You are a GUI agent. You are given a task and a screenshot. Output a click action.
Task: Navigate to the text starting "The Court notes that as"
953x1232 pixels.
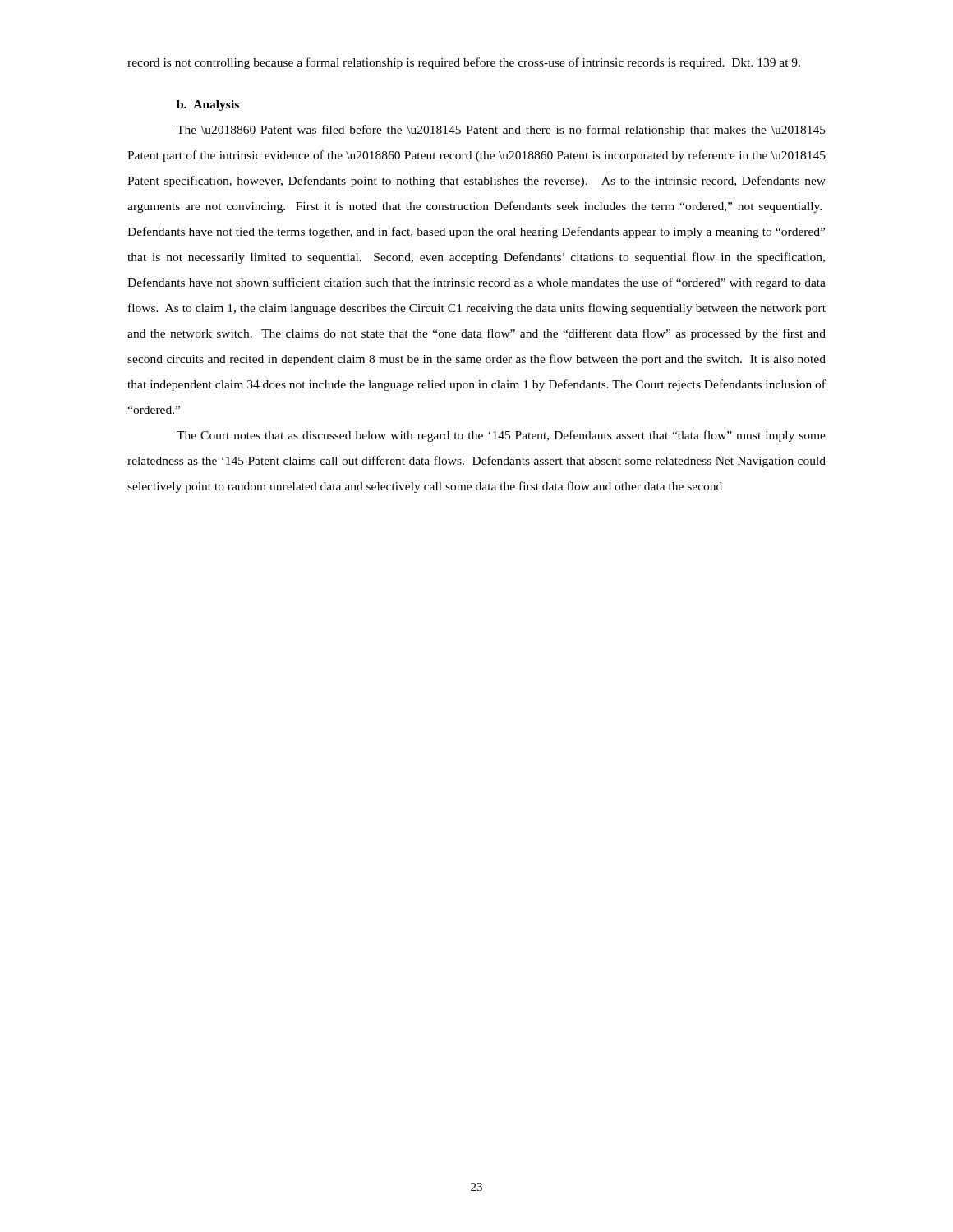coord(476,460)
